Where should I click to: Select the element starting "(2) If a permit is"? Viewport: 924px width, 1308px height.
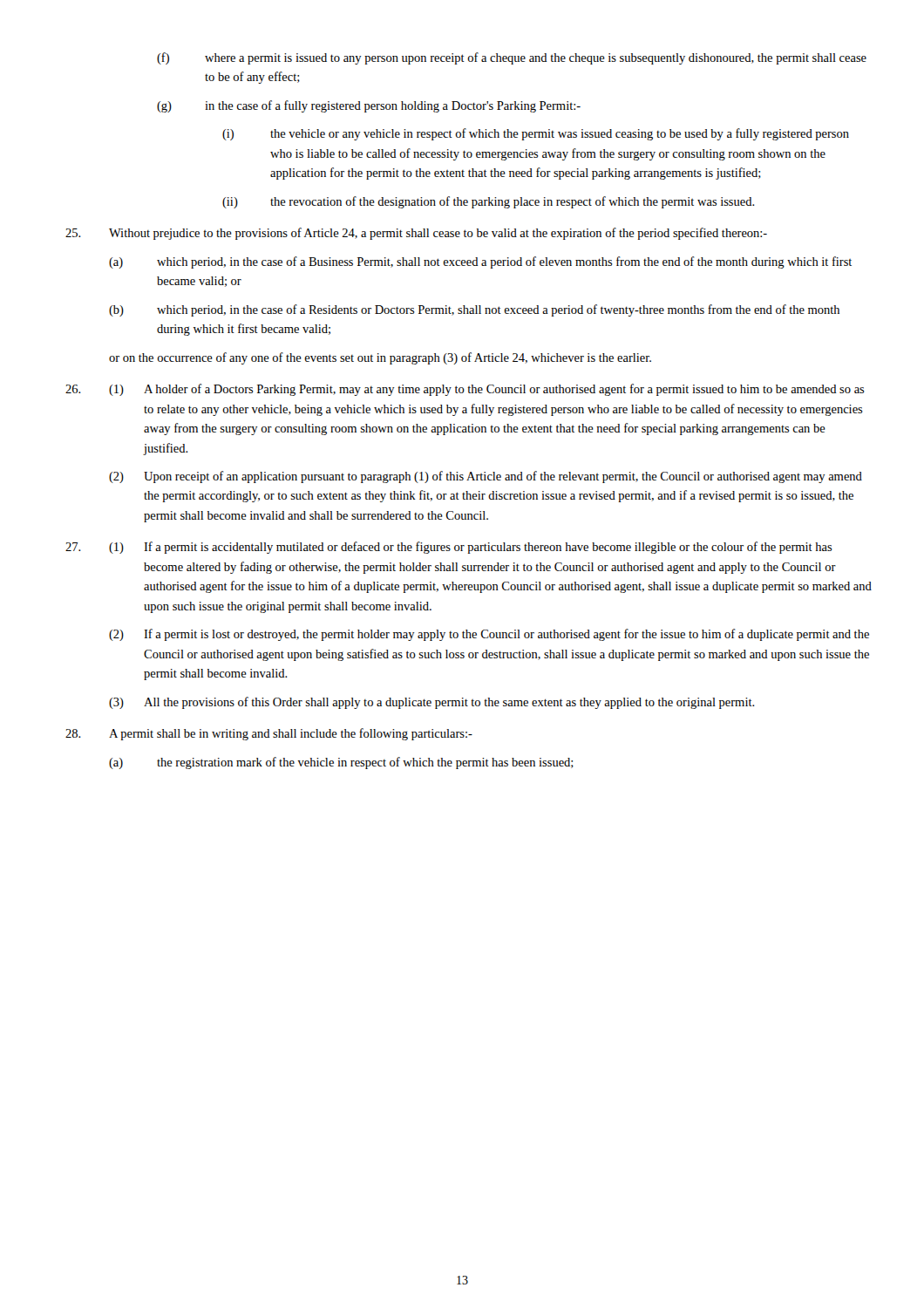[490, 654]
